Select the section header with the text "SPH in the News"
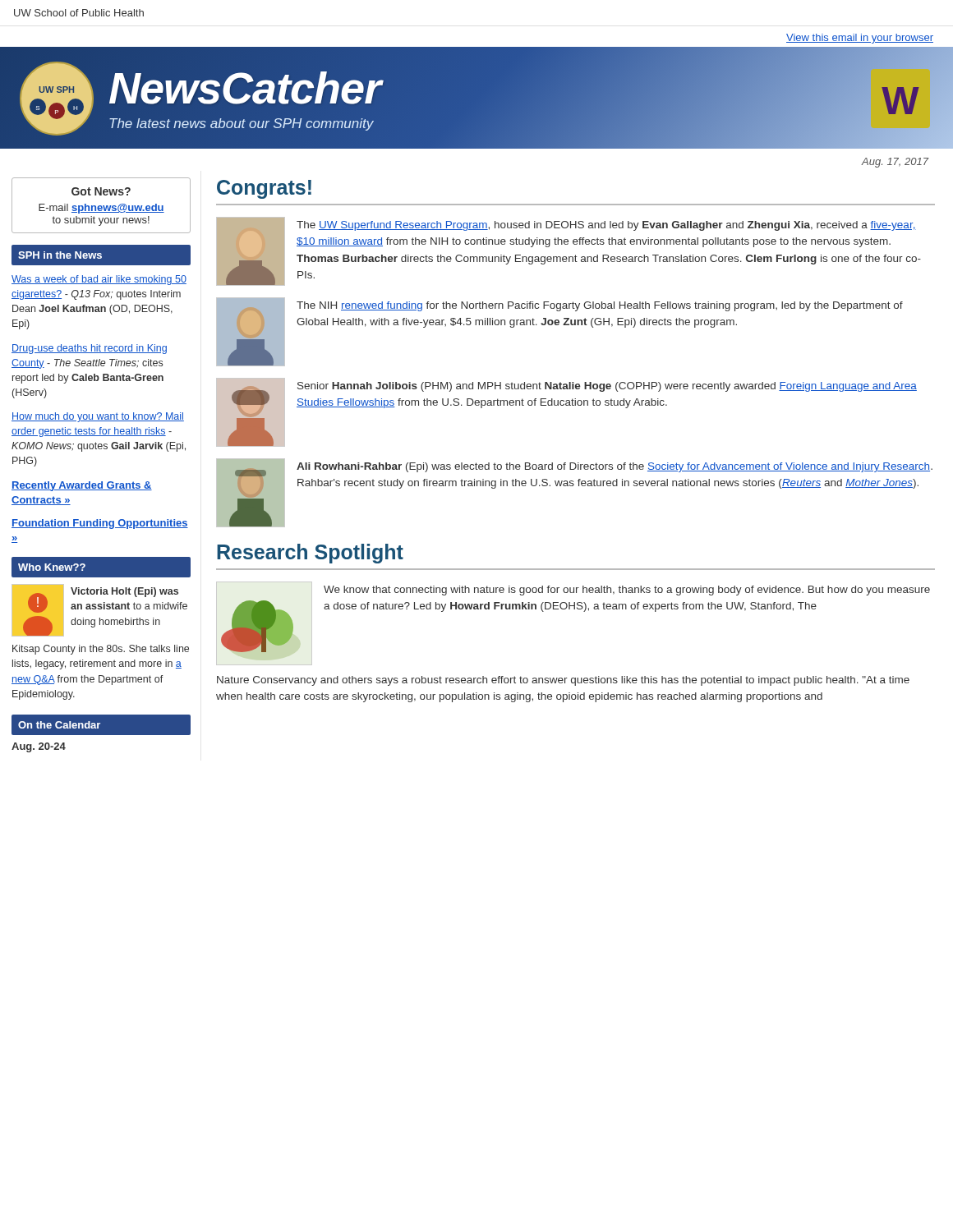The width and height of the screenshot is (953, 1232). point(60,255)
